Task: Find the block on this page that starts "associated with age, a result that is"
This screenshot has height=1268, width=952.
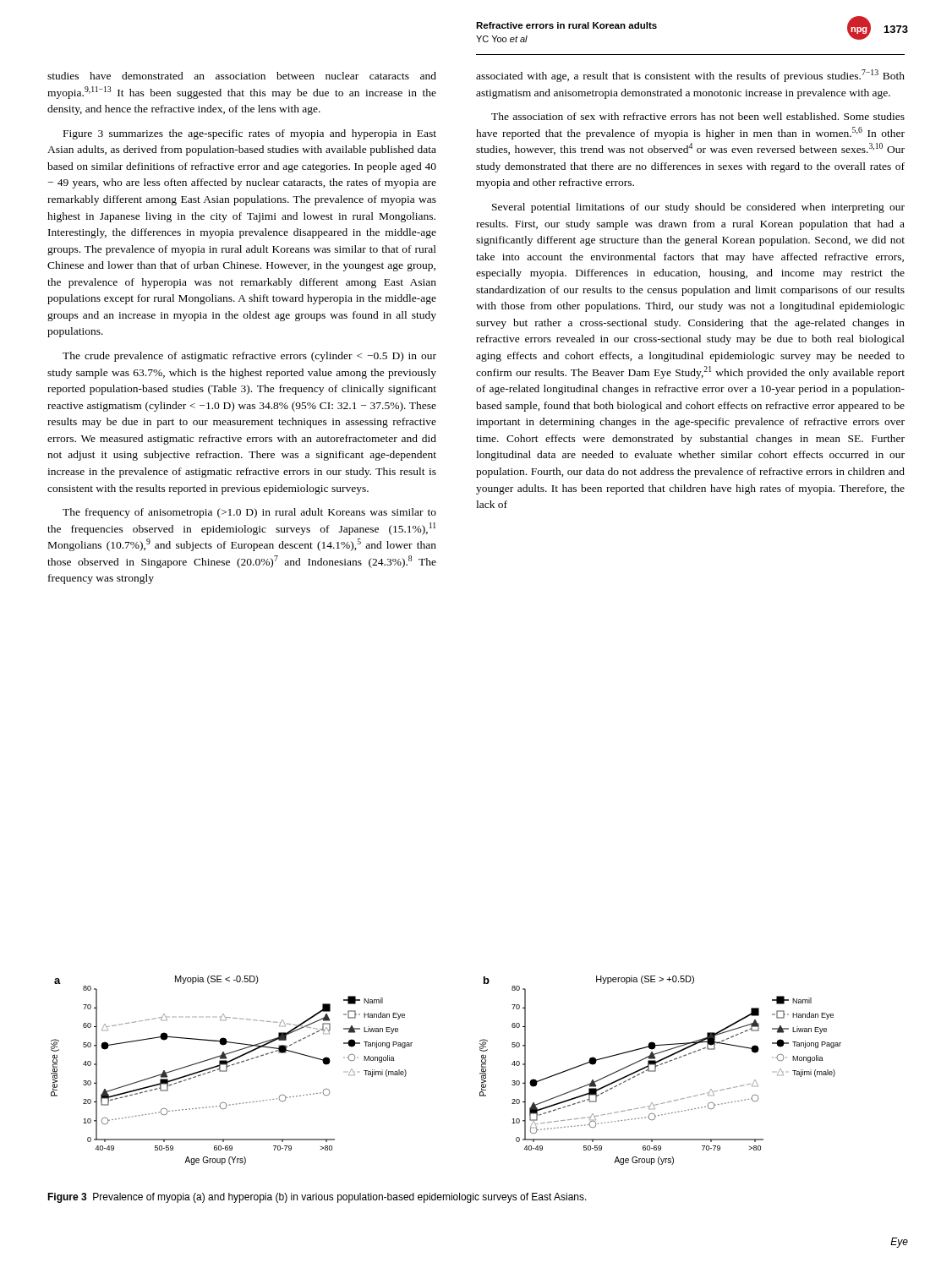Action: (x=690, y=83)
